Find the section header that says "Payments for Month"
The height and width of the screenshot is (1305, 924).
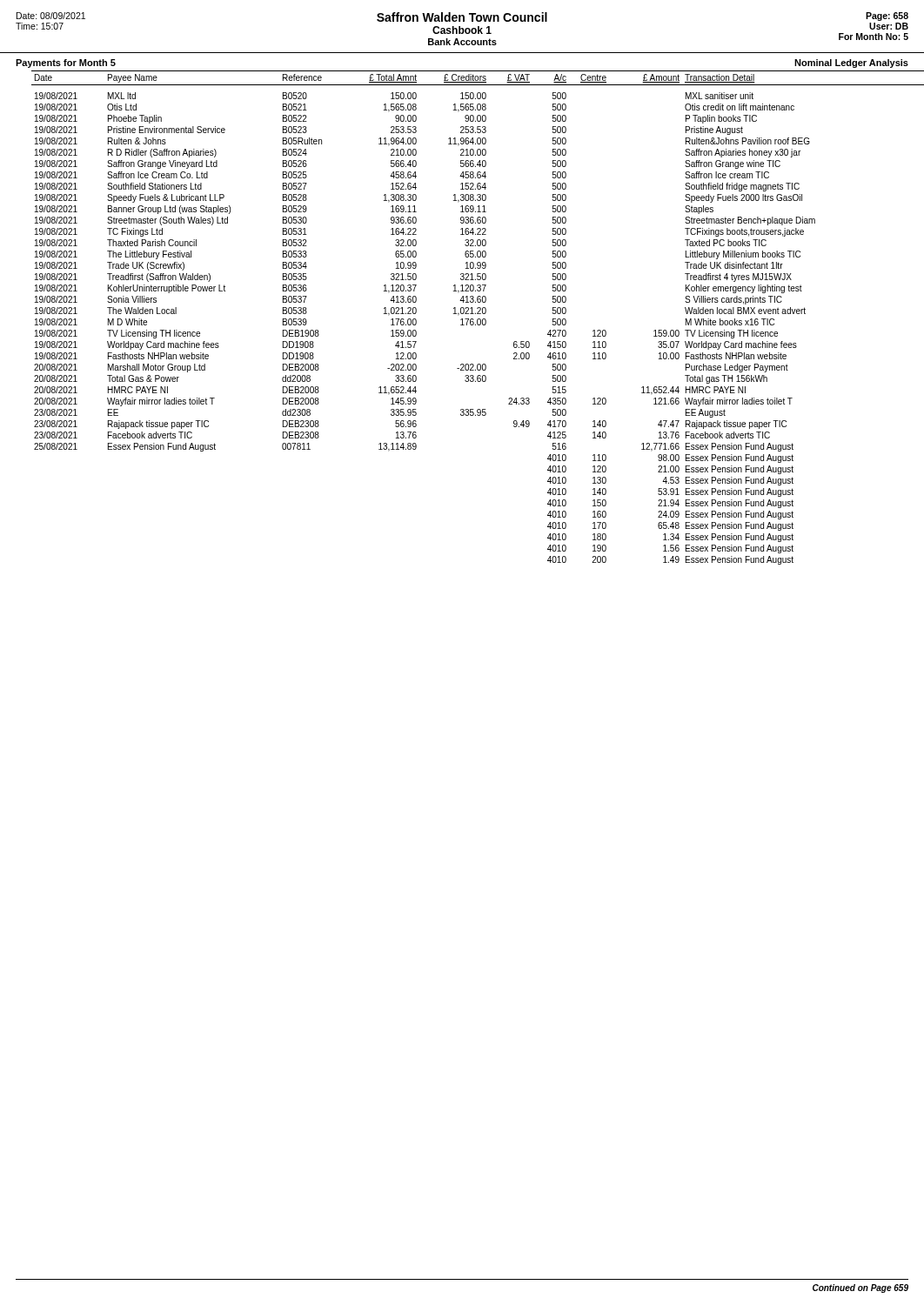[462, 63]
